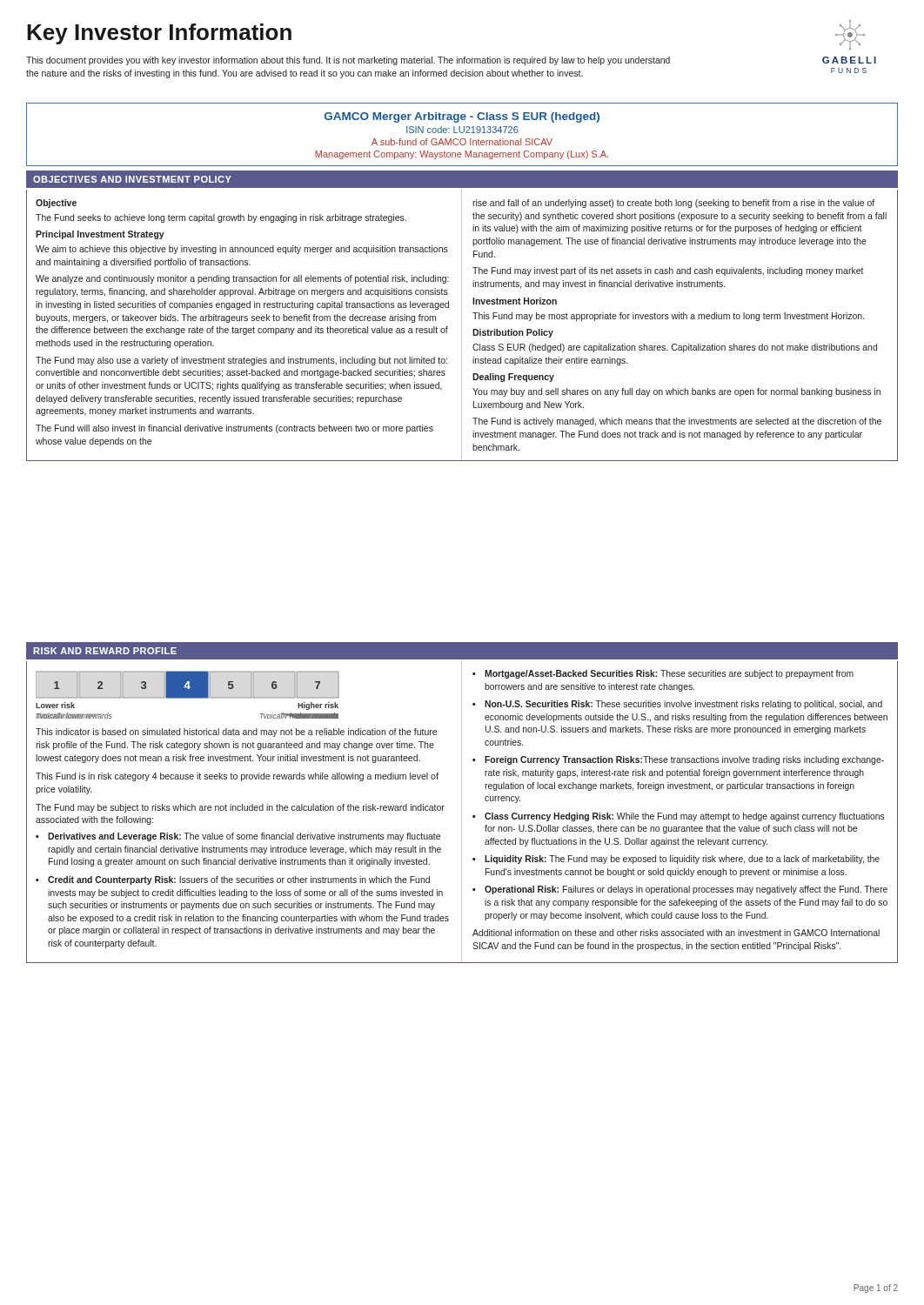Click on the infographic
The height and width of the screenshot is (1305, 924).
click(x=243, y=694)
